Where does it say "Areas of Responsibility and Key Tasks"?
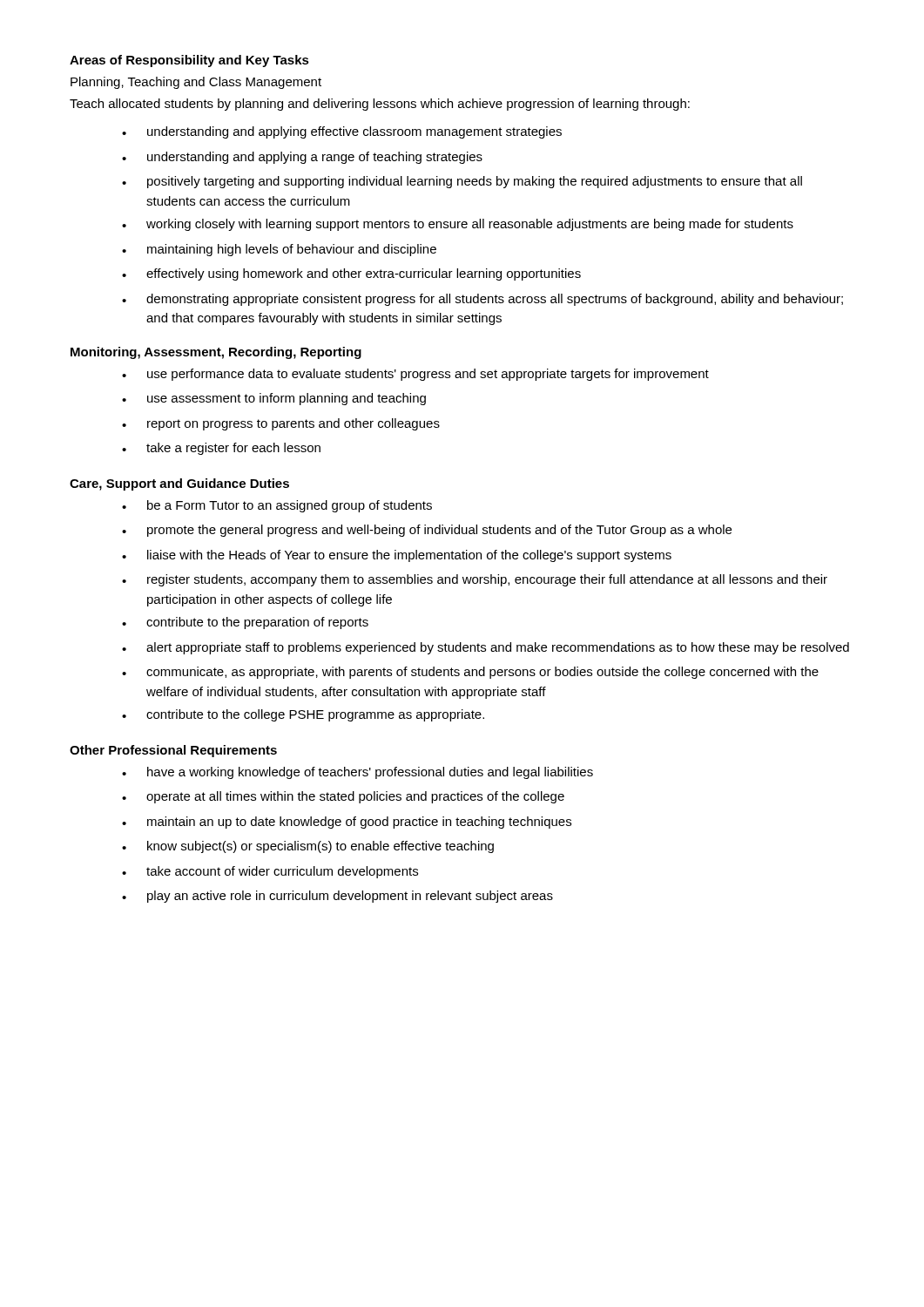Screen dimensions: 1307x924 coord(189,60)
